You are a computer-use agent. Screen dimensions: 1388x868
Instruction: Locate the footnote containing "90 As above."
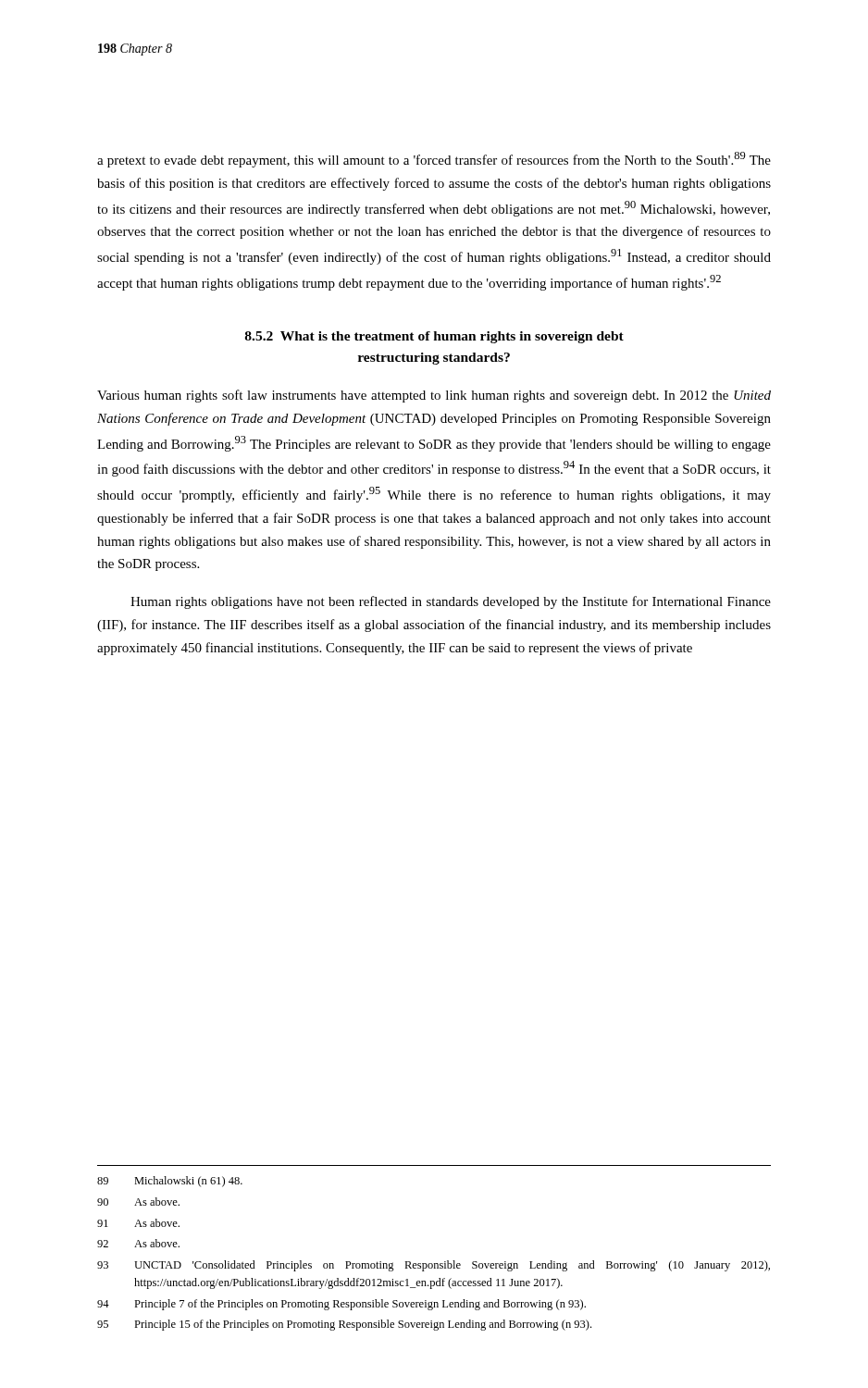(x=138, y=1202)
